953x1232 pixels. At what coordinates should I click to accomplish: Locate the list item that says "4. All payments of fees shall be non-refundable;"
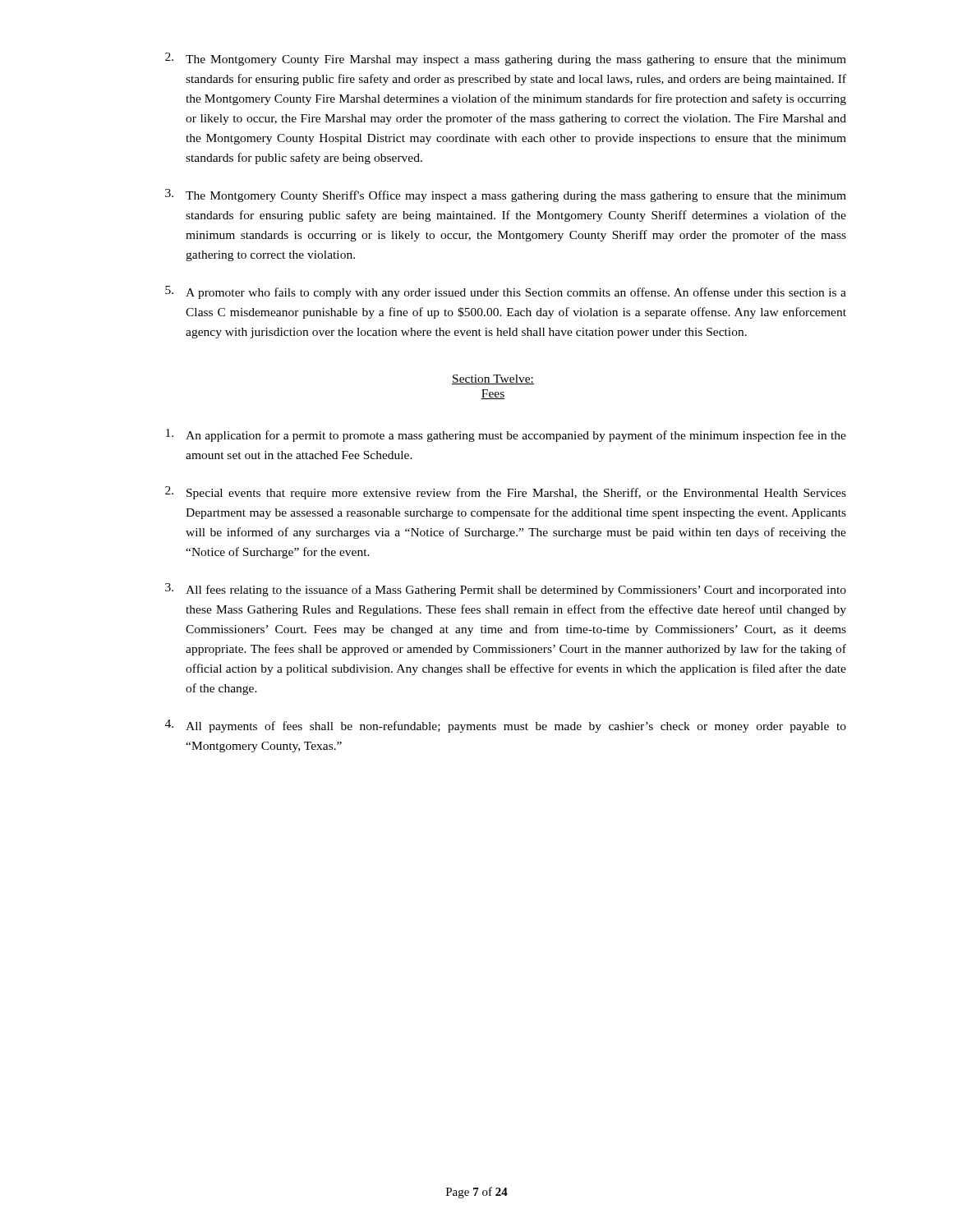[x=493, y=736]
